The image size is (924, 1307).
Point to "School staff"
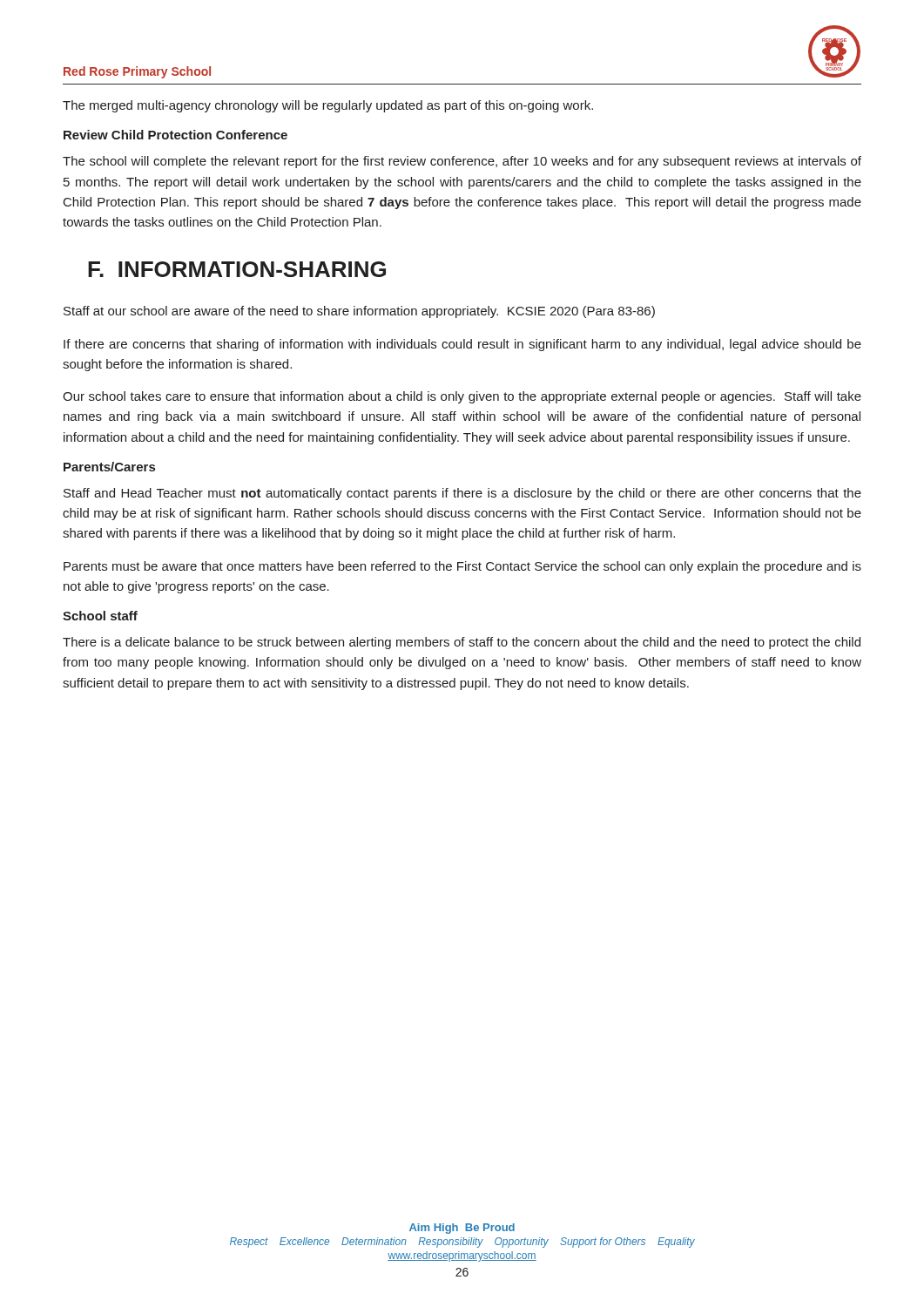tap(100, 616)
